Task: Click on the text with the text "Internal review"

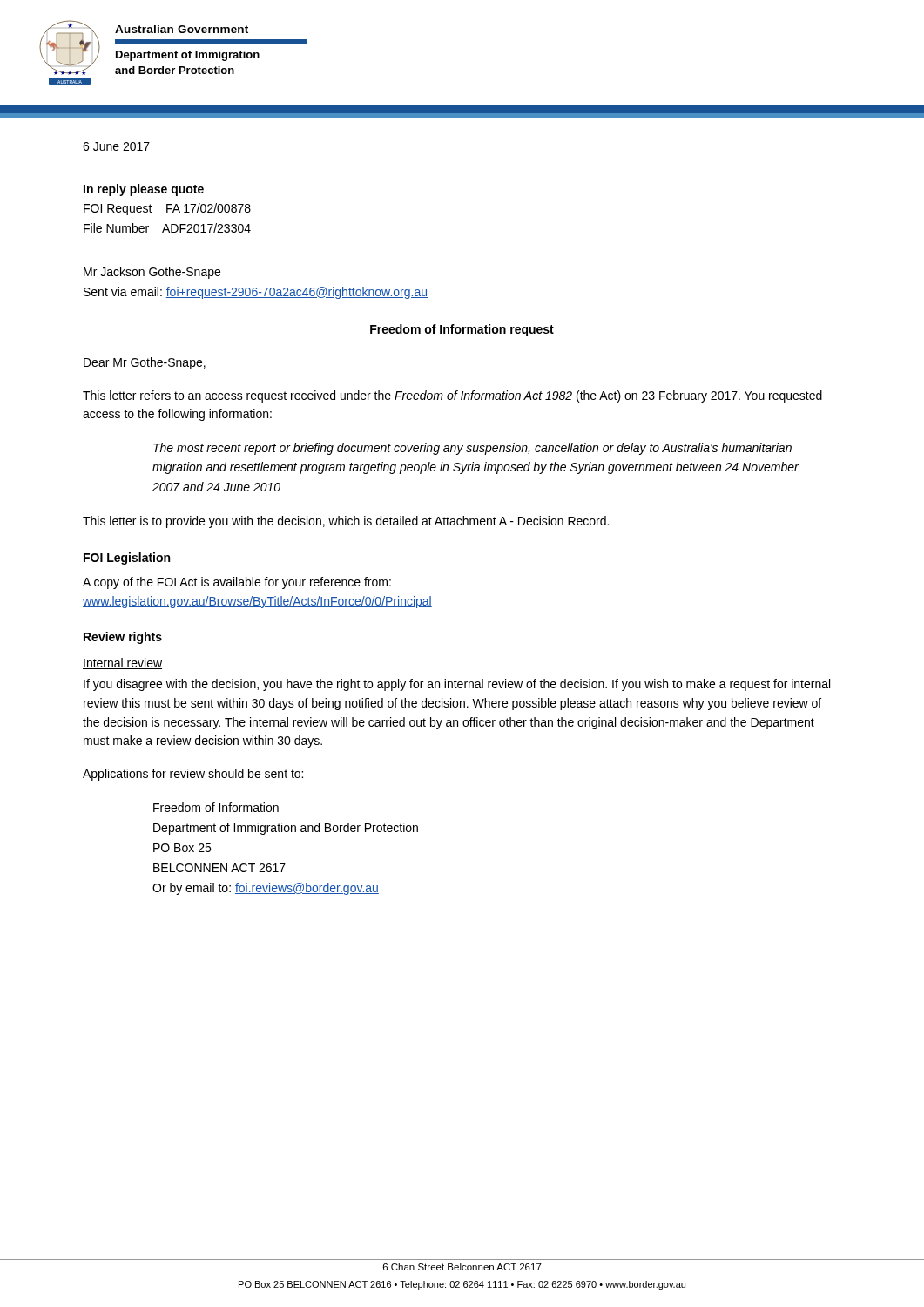Action: tap(122, 663)
